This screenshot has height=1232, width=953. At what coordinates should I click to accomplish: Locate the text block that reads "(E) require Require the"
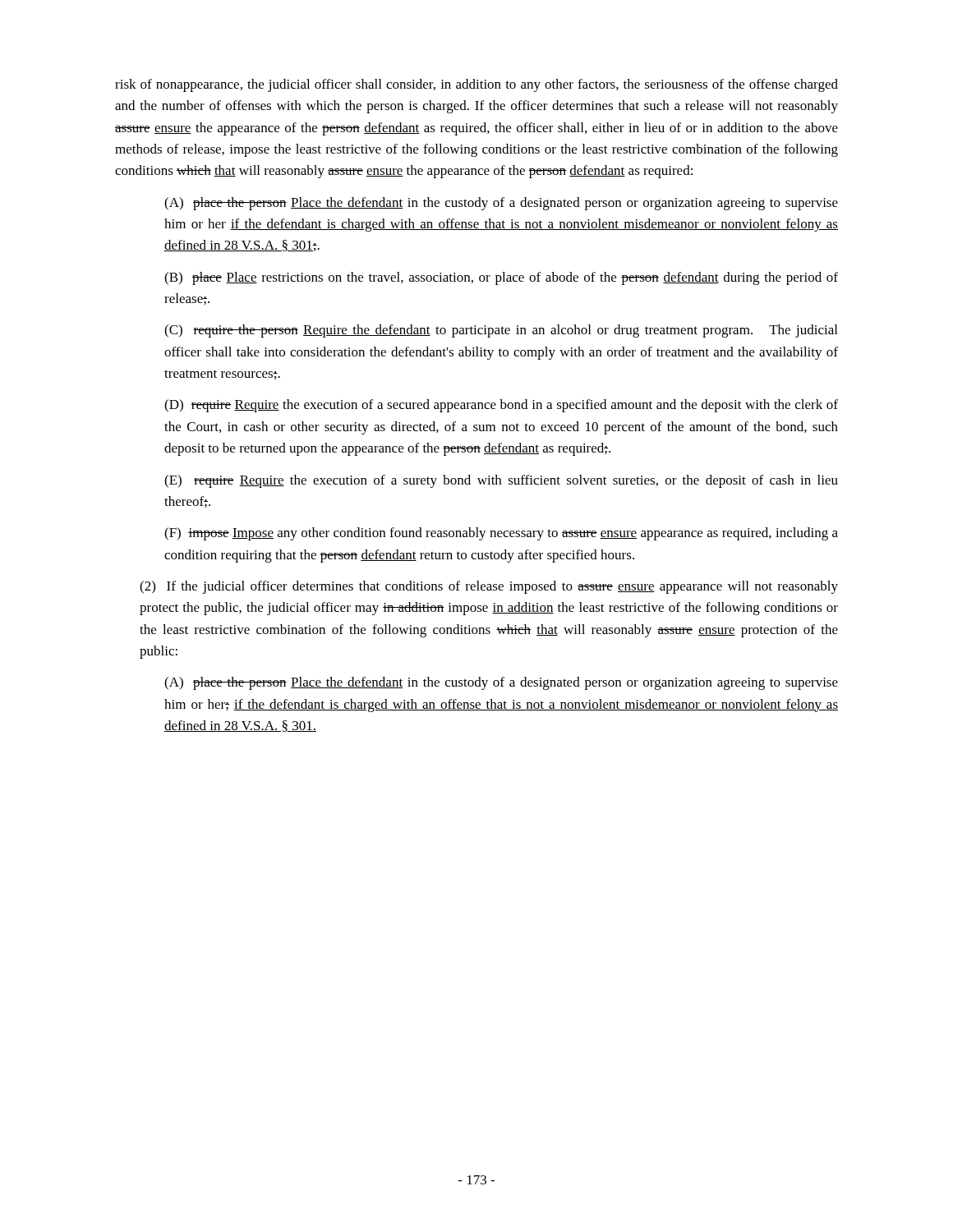[x=501, y=491]
